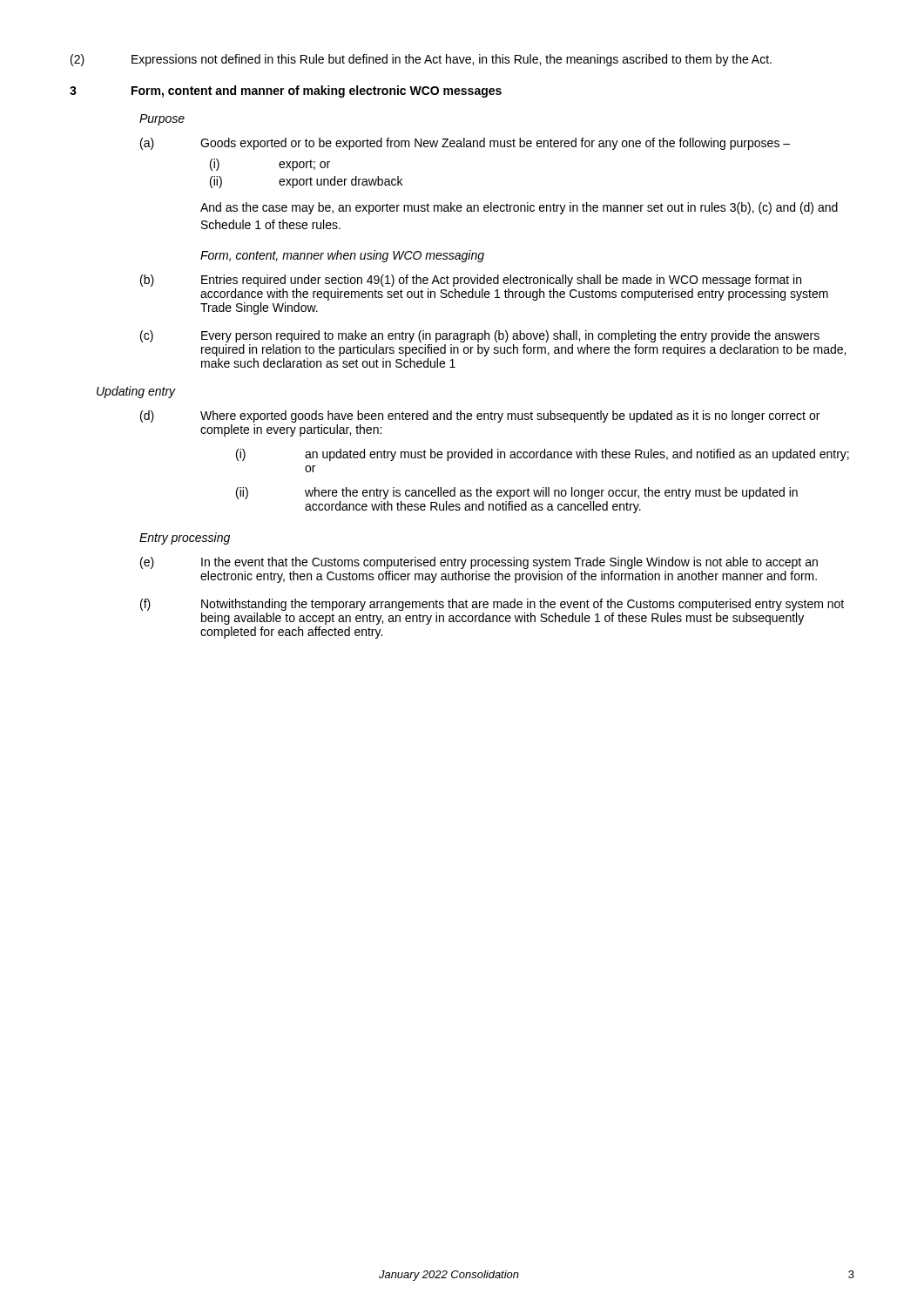Locate the text starting "Form, content, manner when using"
The image size is (924, 1307).
(x=342, y=255)
